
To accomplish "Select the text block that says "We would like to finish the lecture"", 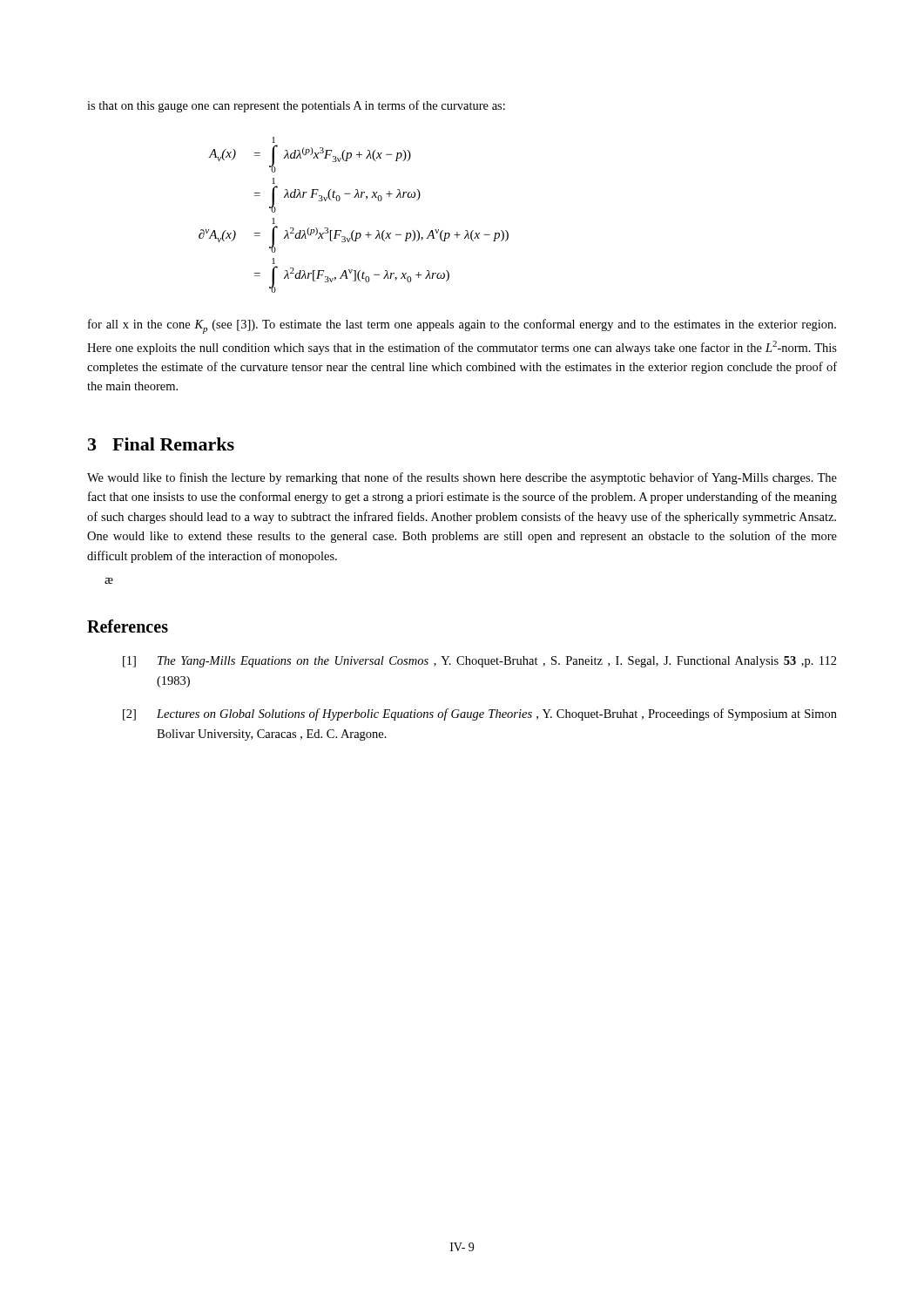I will click(x=462, y=517).
